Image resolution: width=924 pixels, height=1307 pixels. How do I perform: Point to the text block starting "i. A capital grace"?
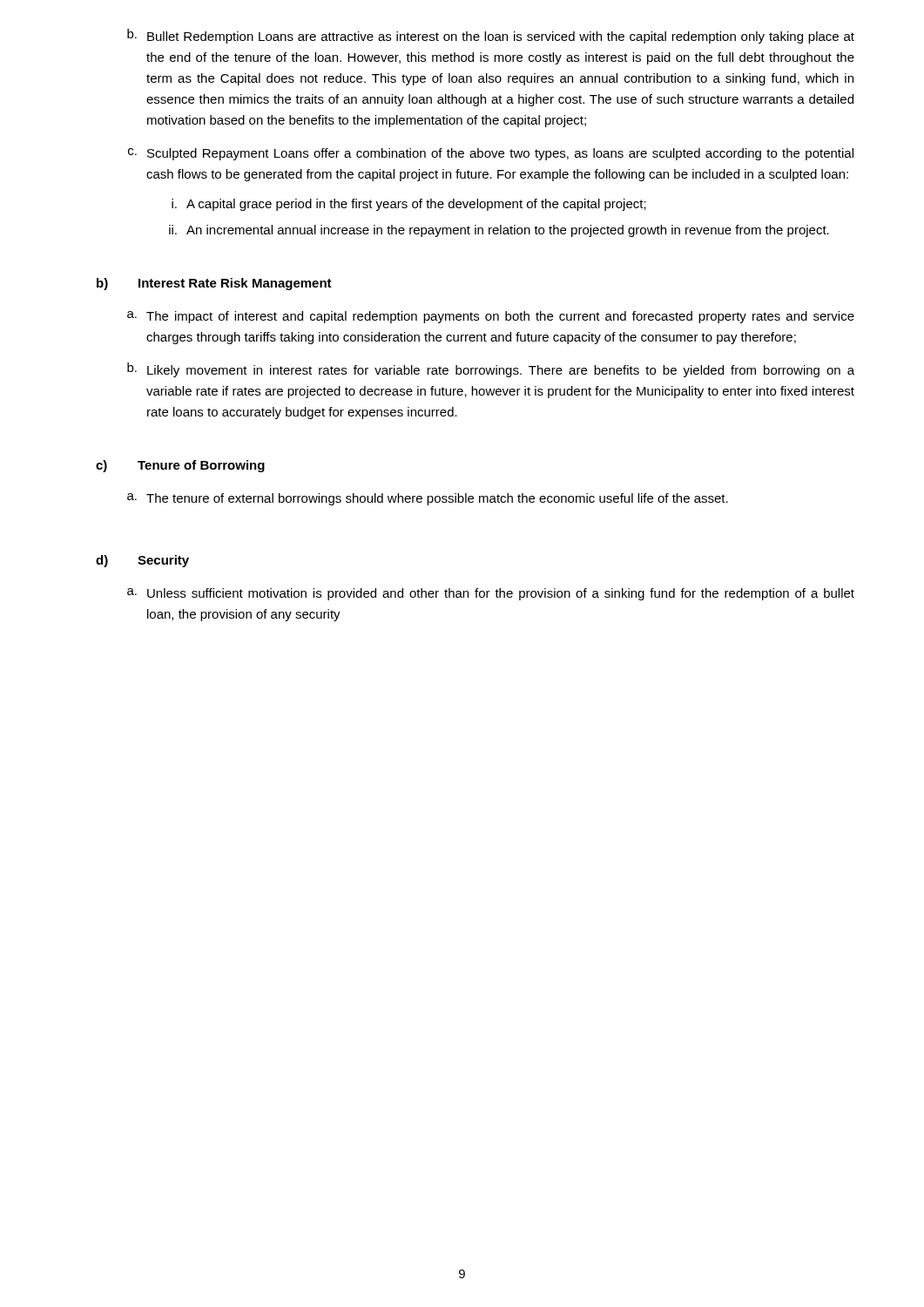click(x=500, y=204)
